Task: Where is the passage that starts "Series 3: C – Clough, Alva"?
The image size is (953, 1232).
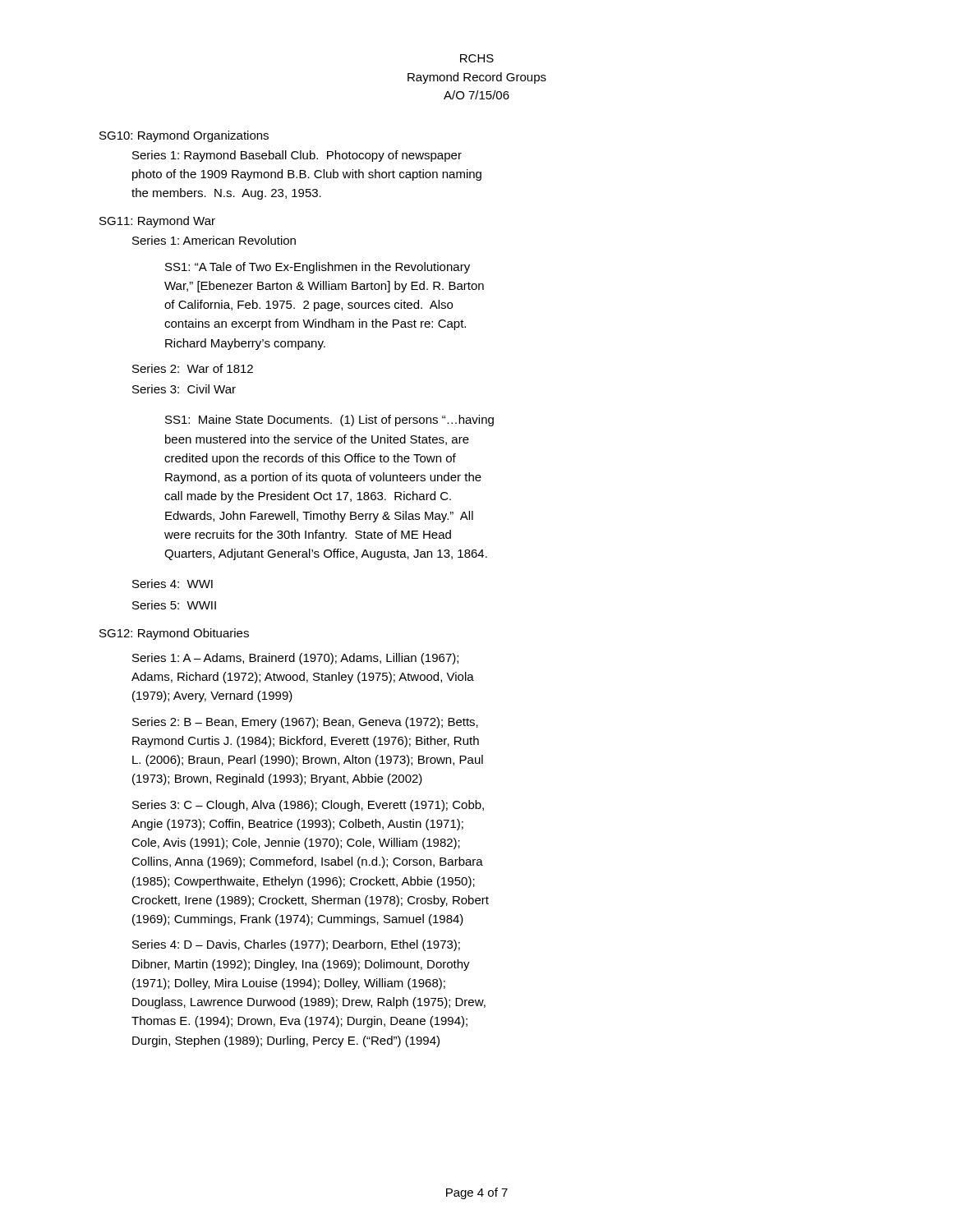Action: click(310, 861)
